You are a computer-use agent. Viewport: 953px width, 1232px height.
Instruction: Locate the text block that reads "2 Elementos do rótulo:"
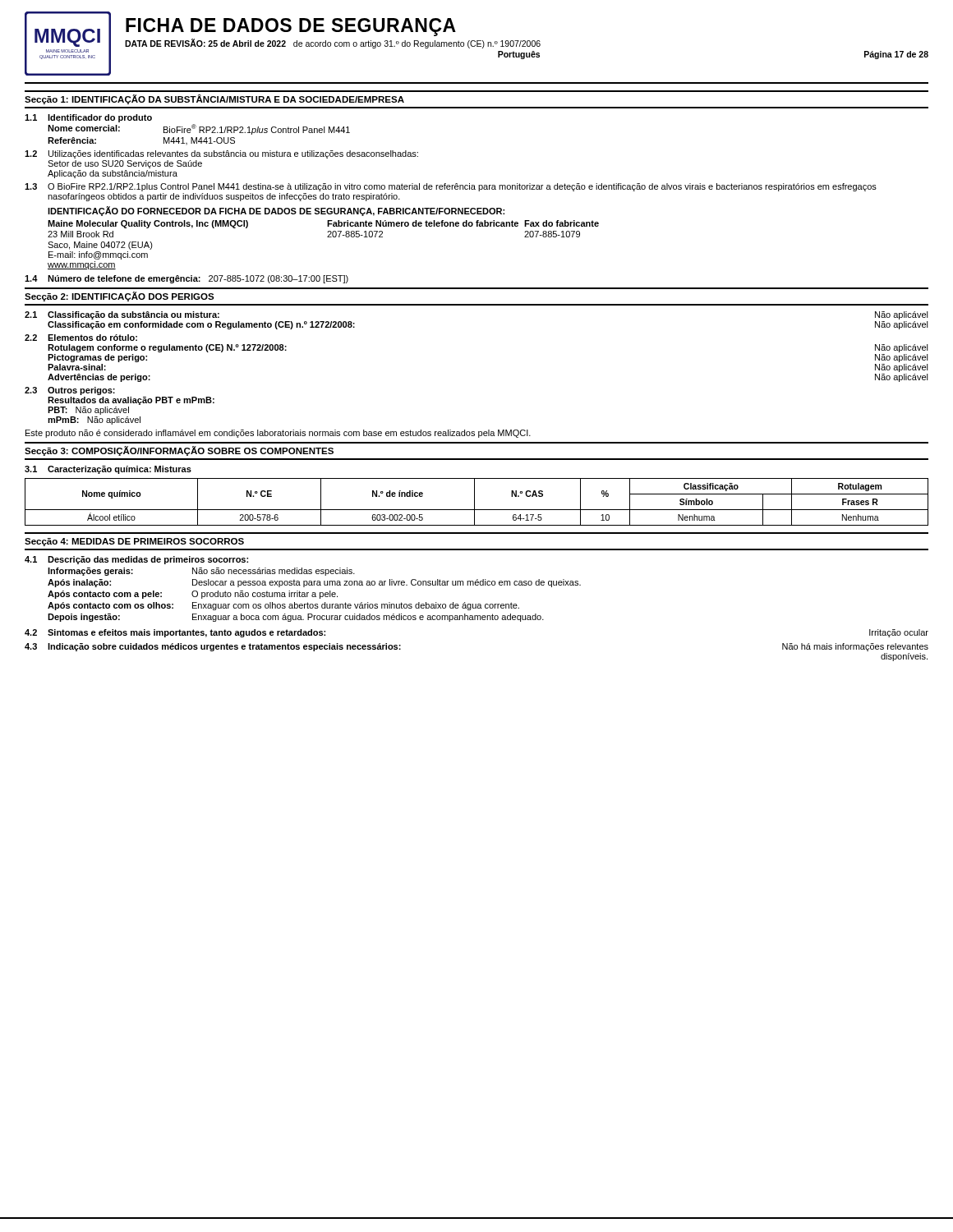pyautogui.click(x=81, y=338)
